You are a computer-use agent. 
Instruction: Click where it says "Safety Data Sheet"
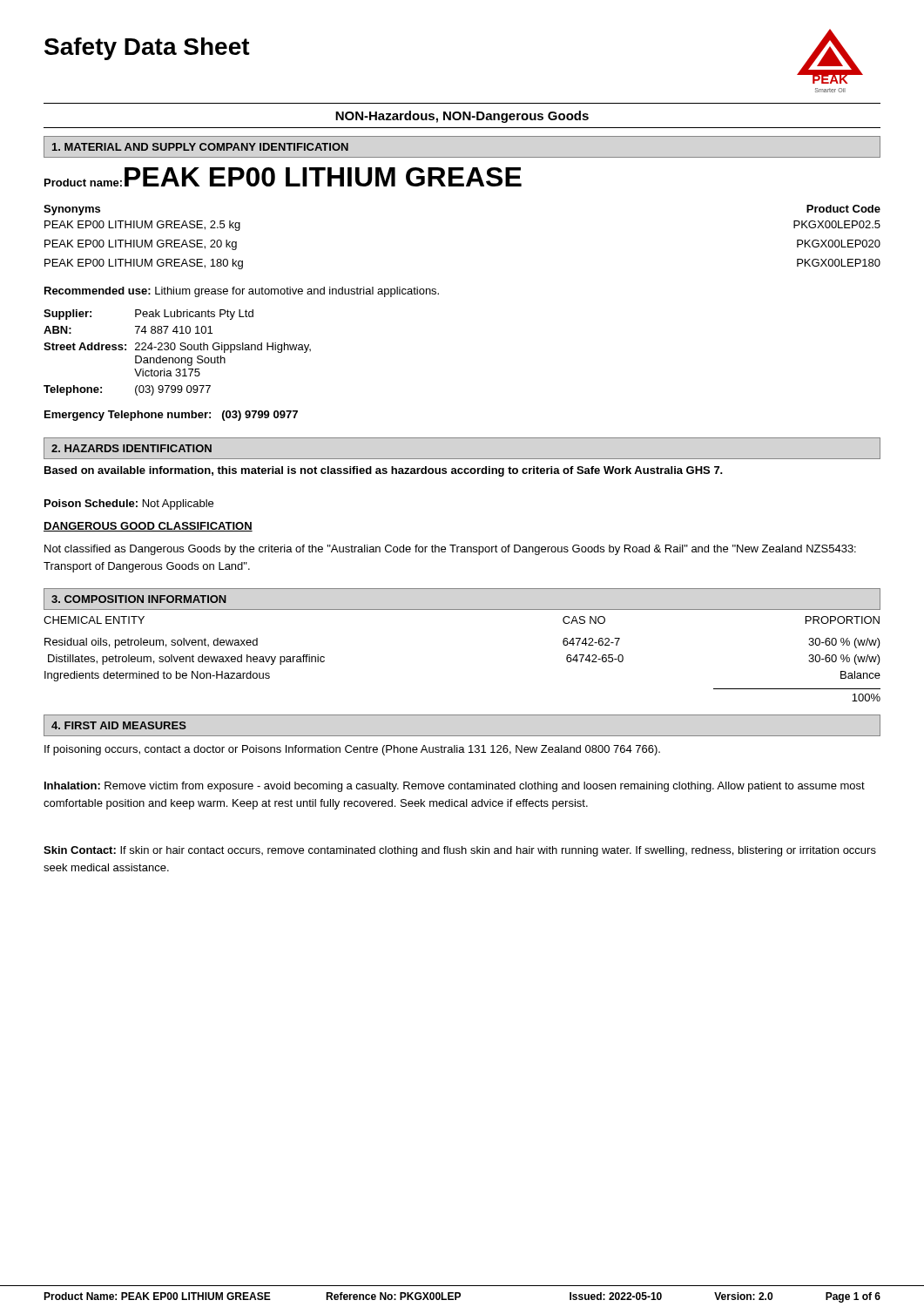pyautogui.click(x=147, y=47)
